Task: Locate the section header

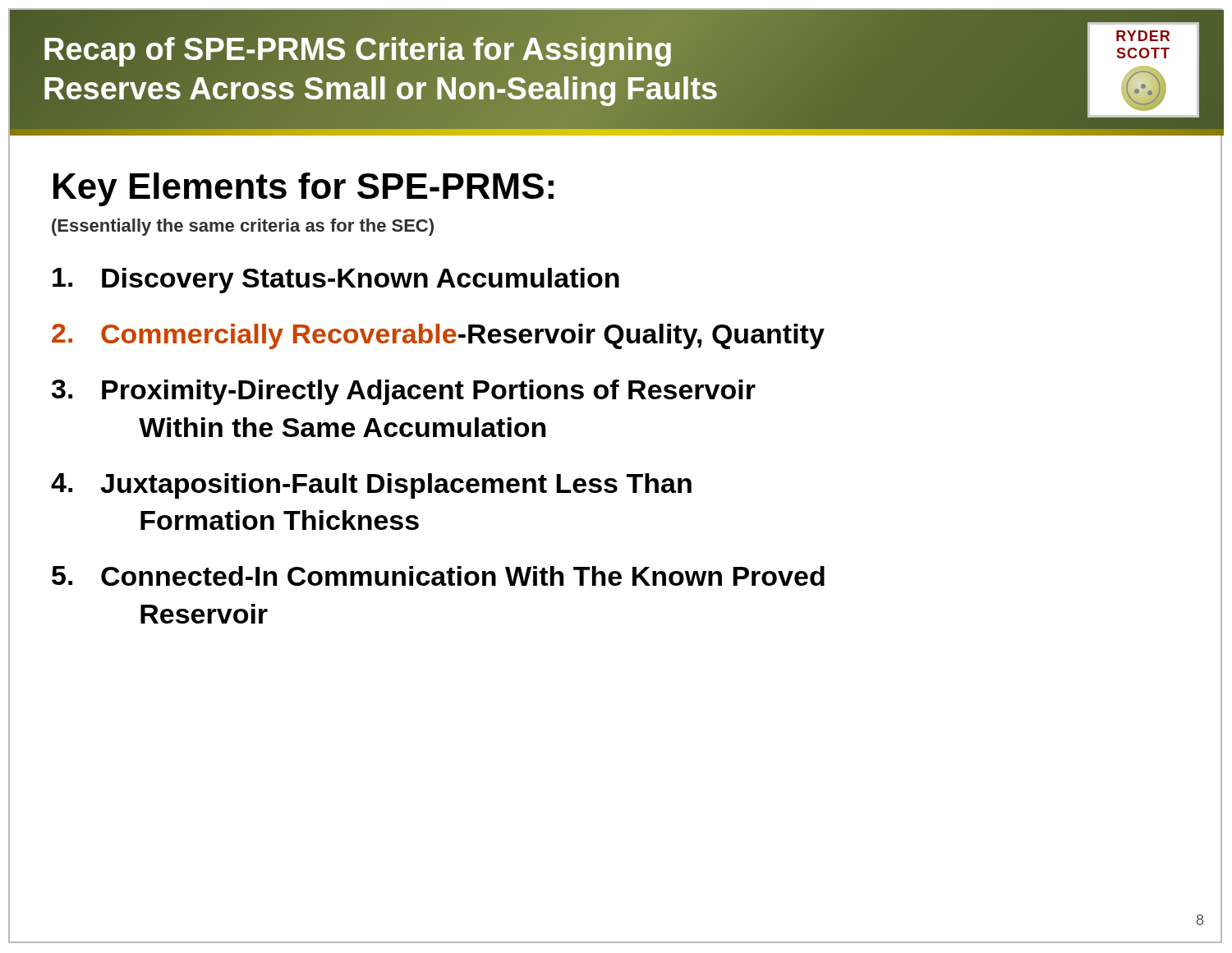Action: point(304,186)
